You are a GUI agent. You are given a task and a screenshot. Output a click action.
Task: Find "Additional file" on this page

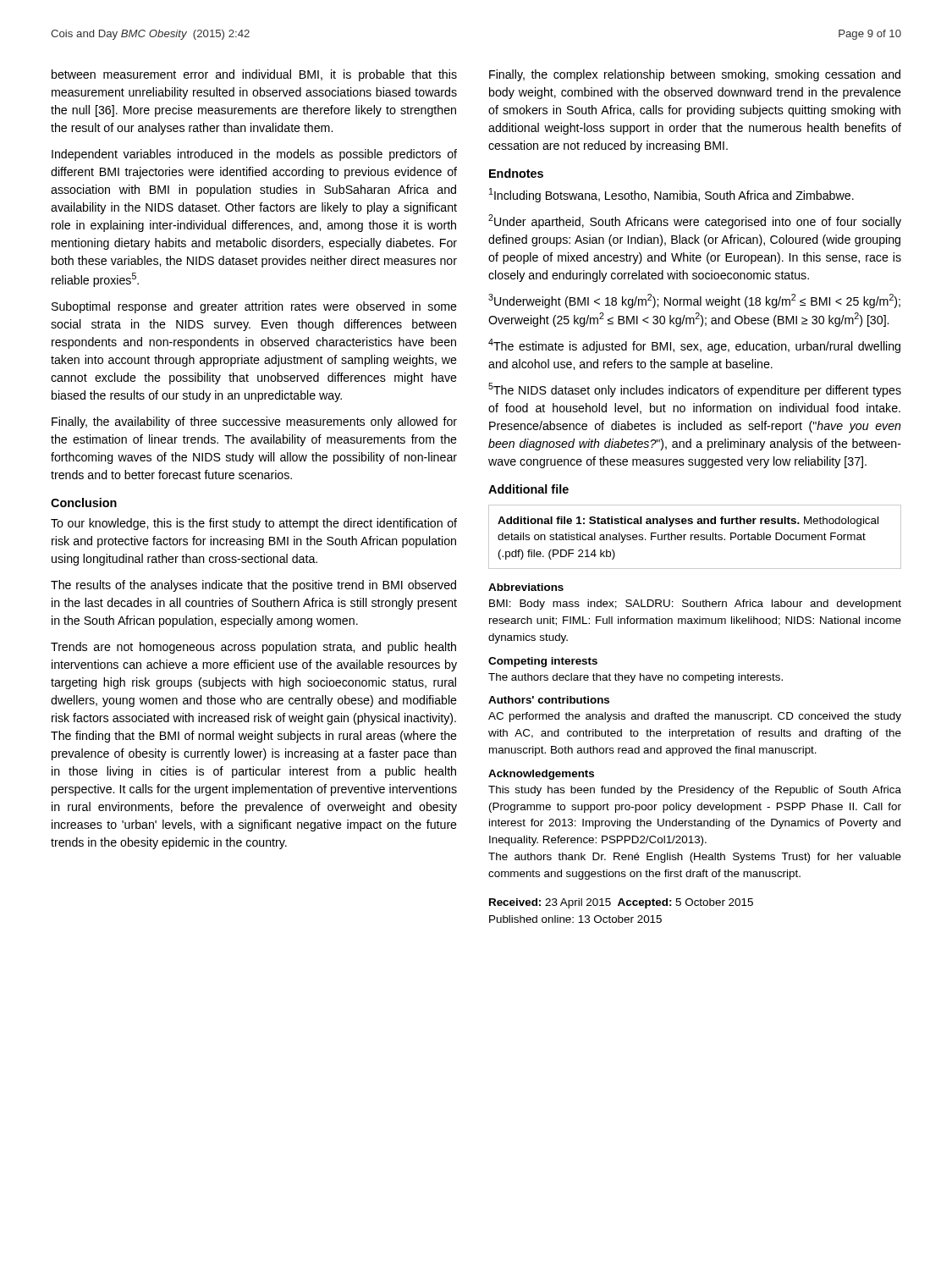(x=529, y=489)
